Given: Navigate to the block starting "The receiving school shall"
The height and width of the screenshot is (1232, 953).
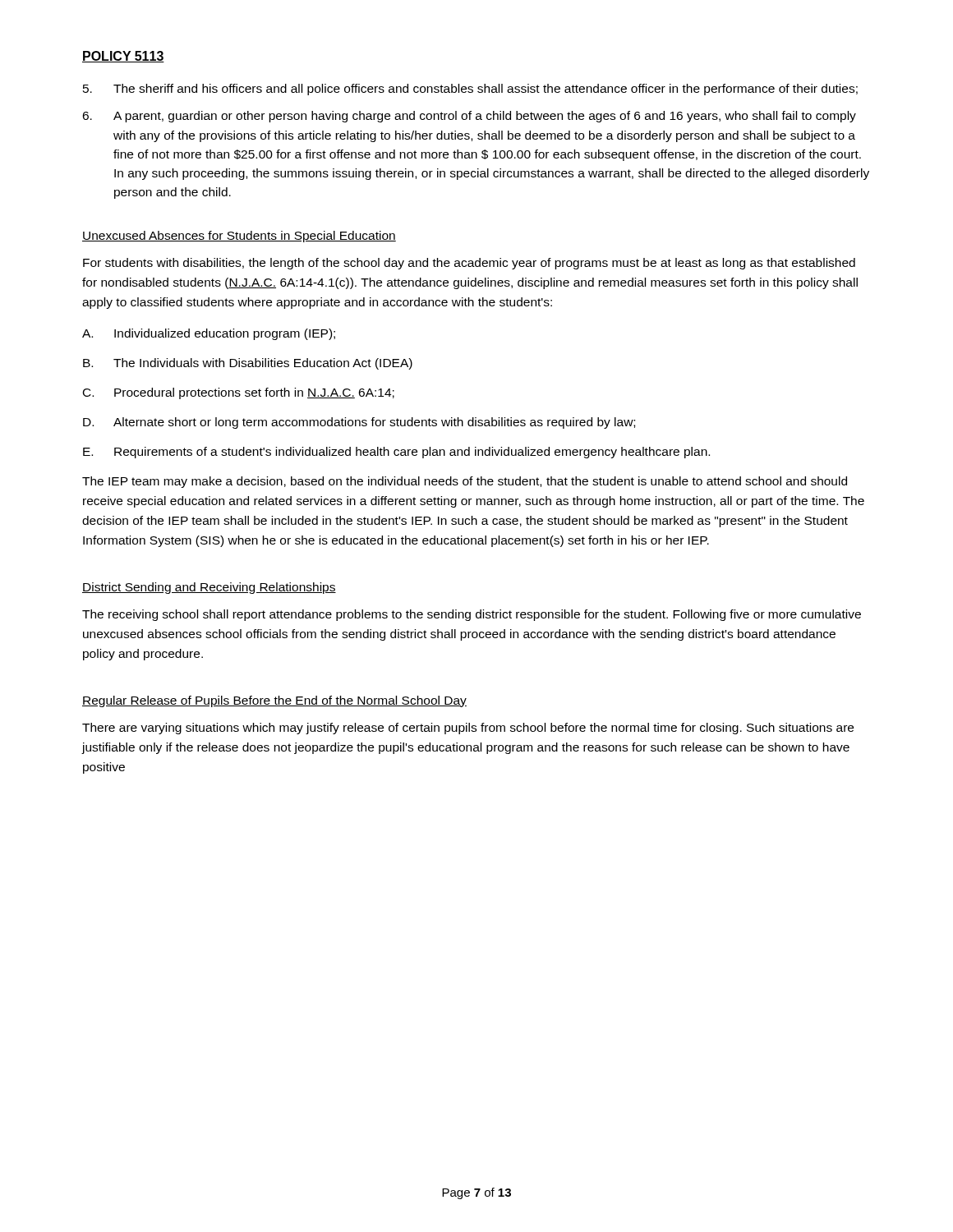Looking at the screenshot, I should (x=472, y=633).
